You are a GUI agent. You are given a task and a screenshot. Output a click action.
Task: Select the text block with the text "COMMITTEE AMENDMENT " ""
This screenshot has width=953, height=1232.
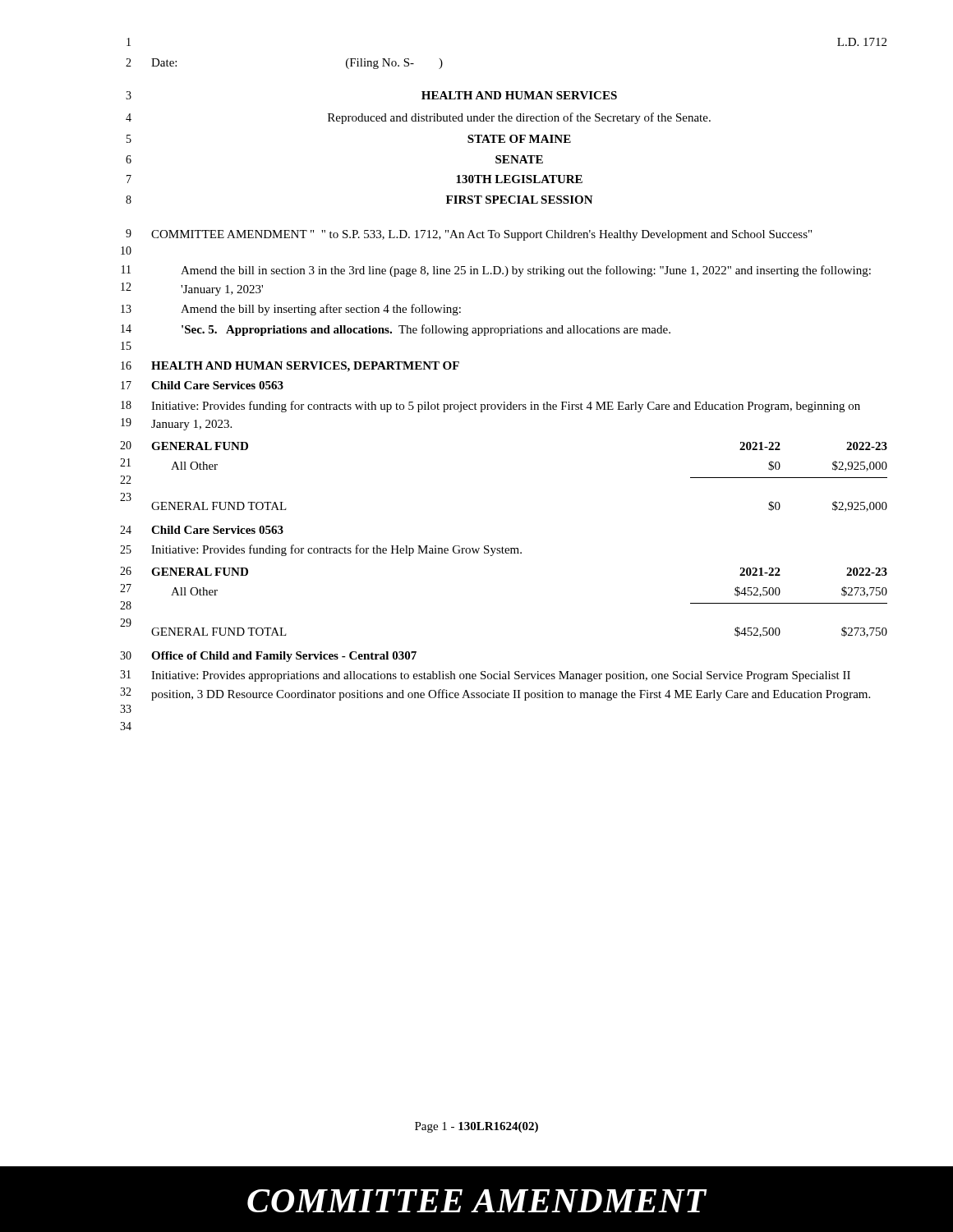click(482, 234)
